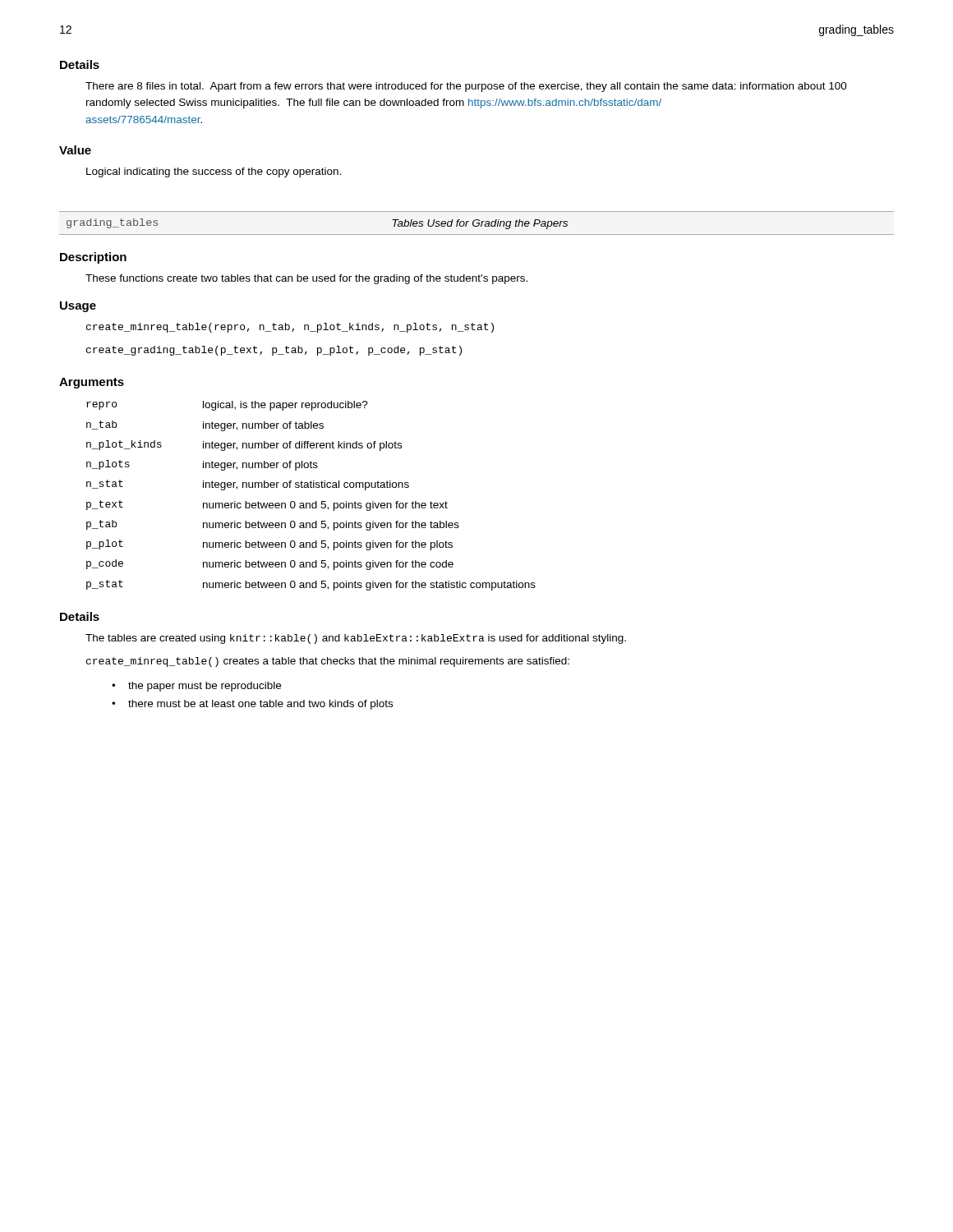Image resolution: width=953 pixels, height=1232 pixels.
Task: Point to the passage starting "create_minreq_table() creates a table that checks"
Action: tap(328, 662)
